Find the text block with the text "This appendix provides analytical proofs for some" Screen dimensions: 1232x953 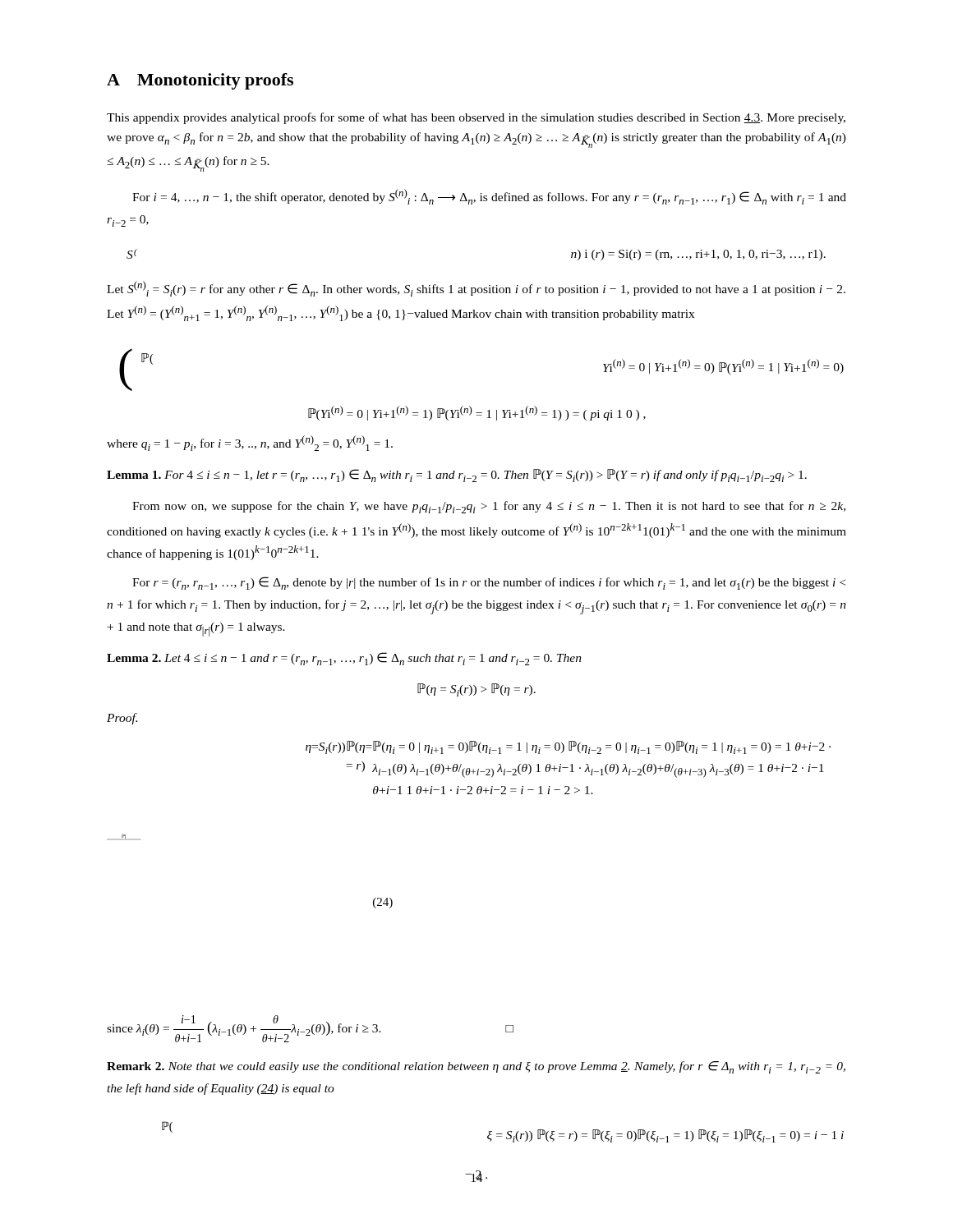pos(476,142)
